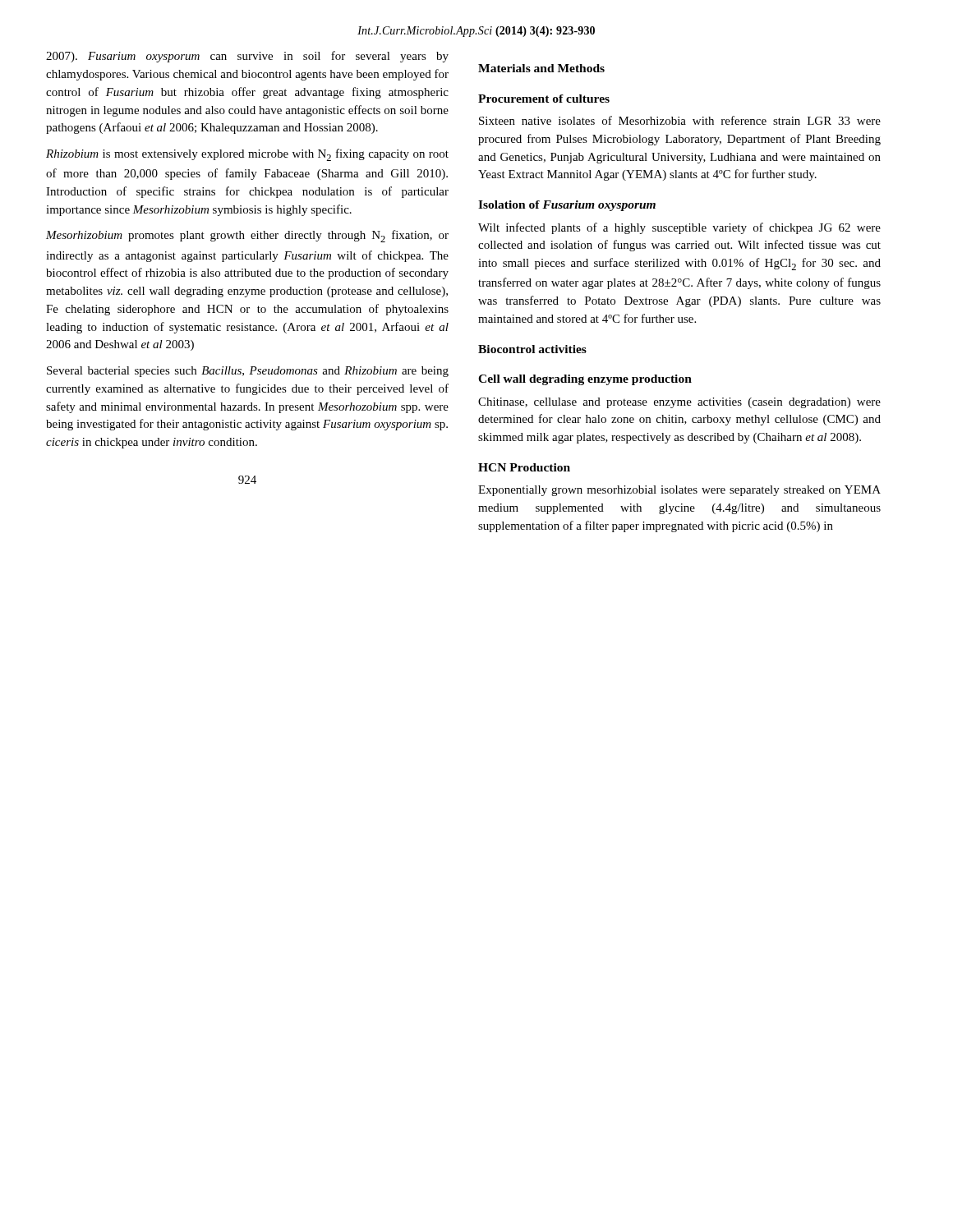Point to the passage starting "Biocontrol activities"
953x1232 pixels.
tap(532, 348)
